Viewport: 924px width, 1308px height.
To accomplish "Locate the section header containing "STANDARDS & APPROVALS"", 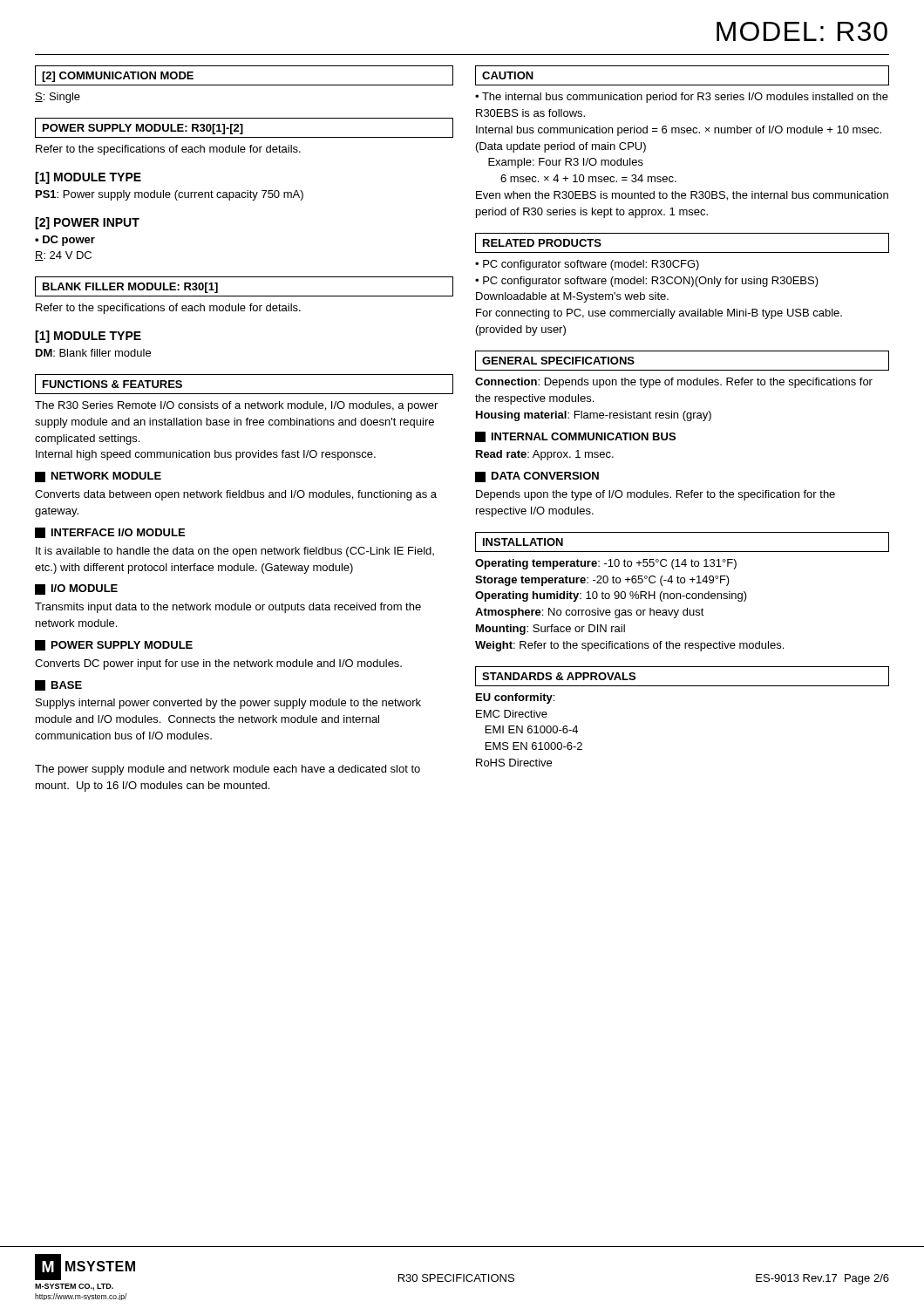I will [x=682, y=676].
